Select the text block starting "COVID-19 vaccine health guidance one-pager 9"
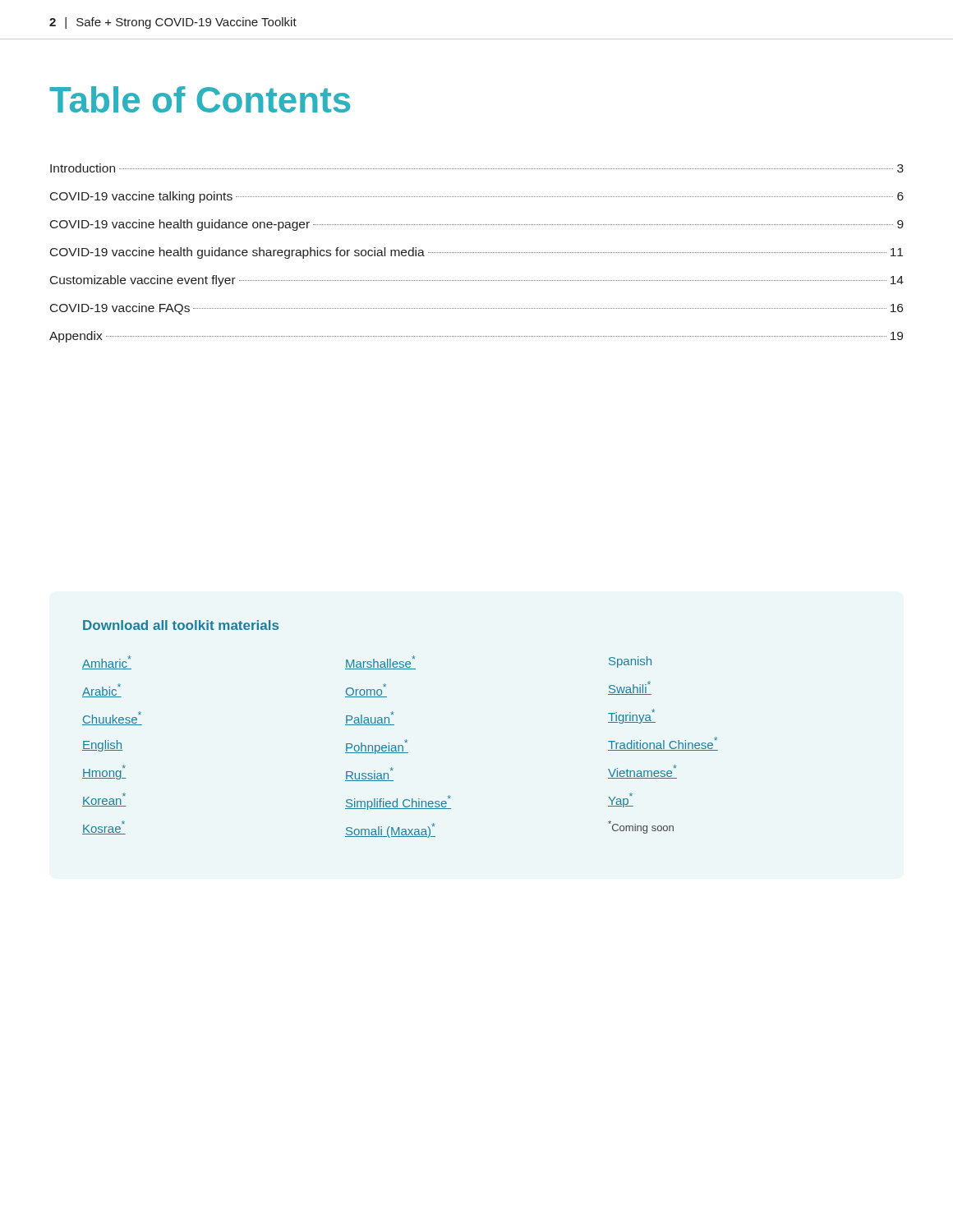 tap(476, 225)
